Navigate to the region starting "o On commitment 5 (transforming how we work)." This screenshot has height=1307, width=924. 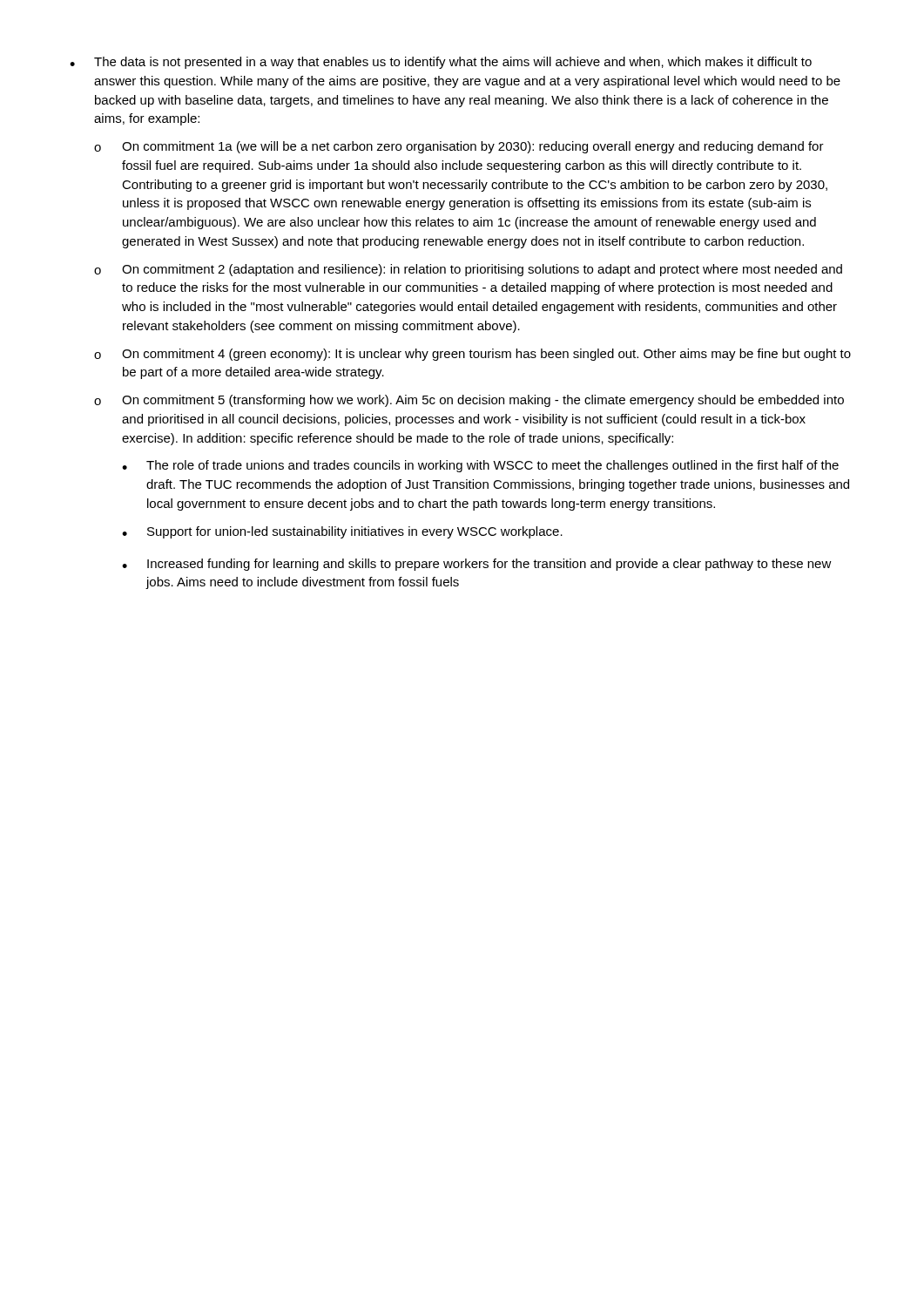point(474,495)
